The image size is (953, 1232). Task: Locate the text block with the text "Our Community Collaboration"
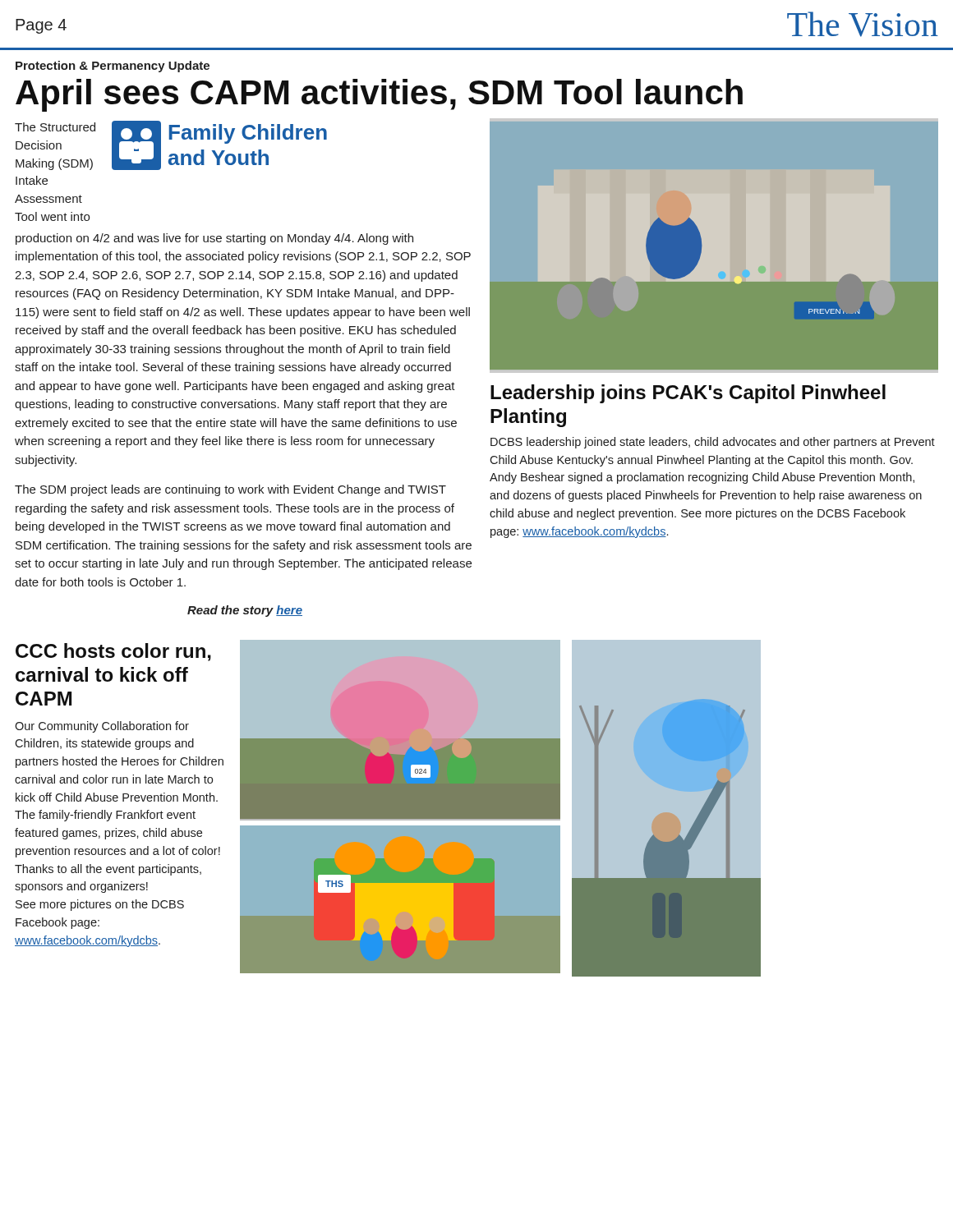click(119, 833)
